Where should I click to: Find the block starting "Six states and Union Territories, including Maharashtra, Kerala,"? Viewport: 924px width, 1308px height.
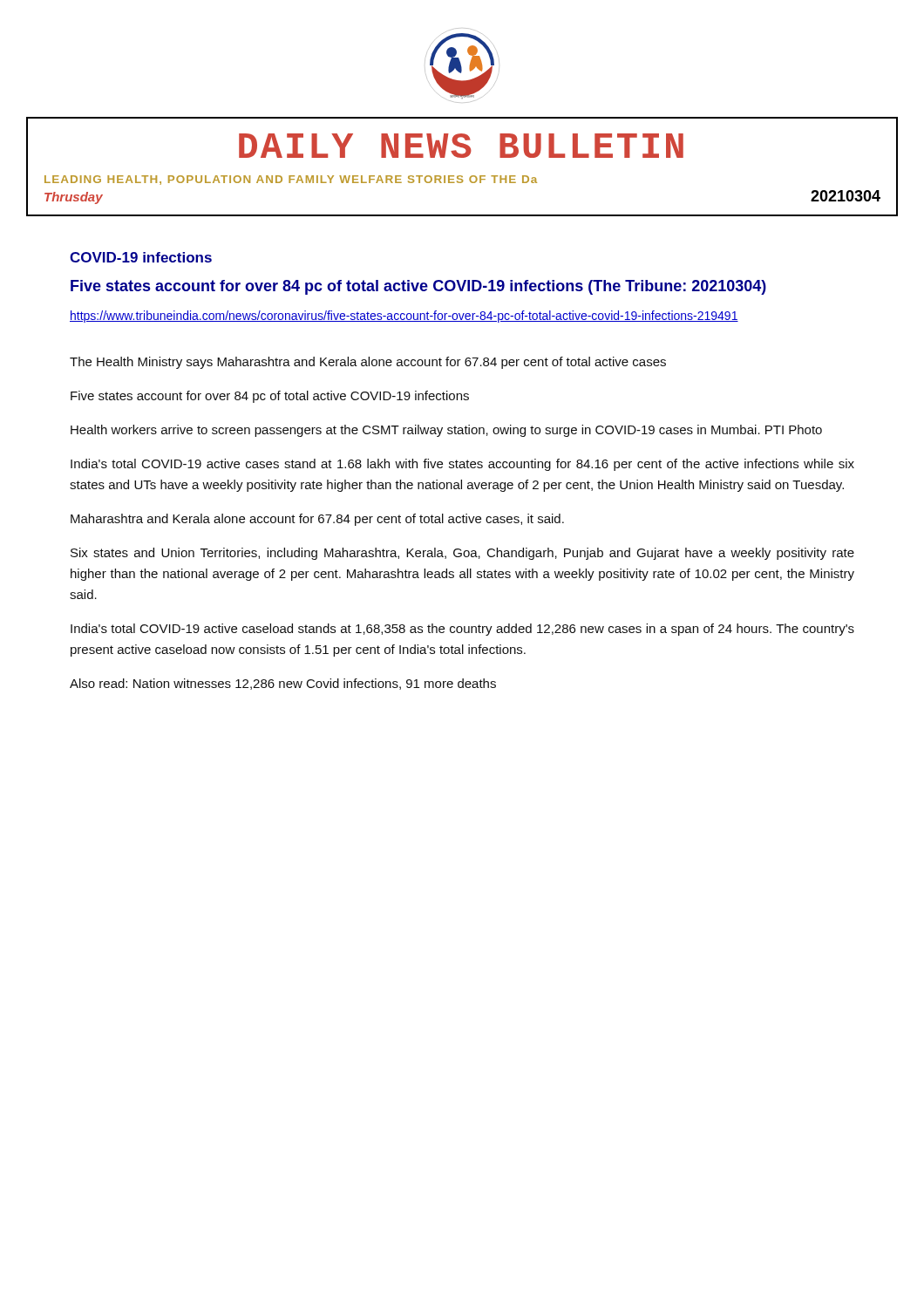462,574
